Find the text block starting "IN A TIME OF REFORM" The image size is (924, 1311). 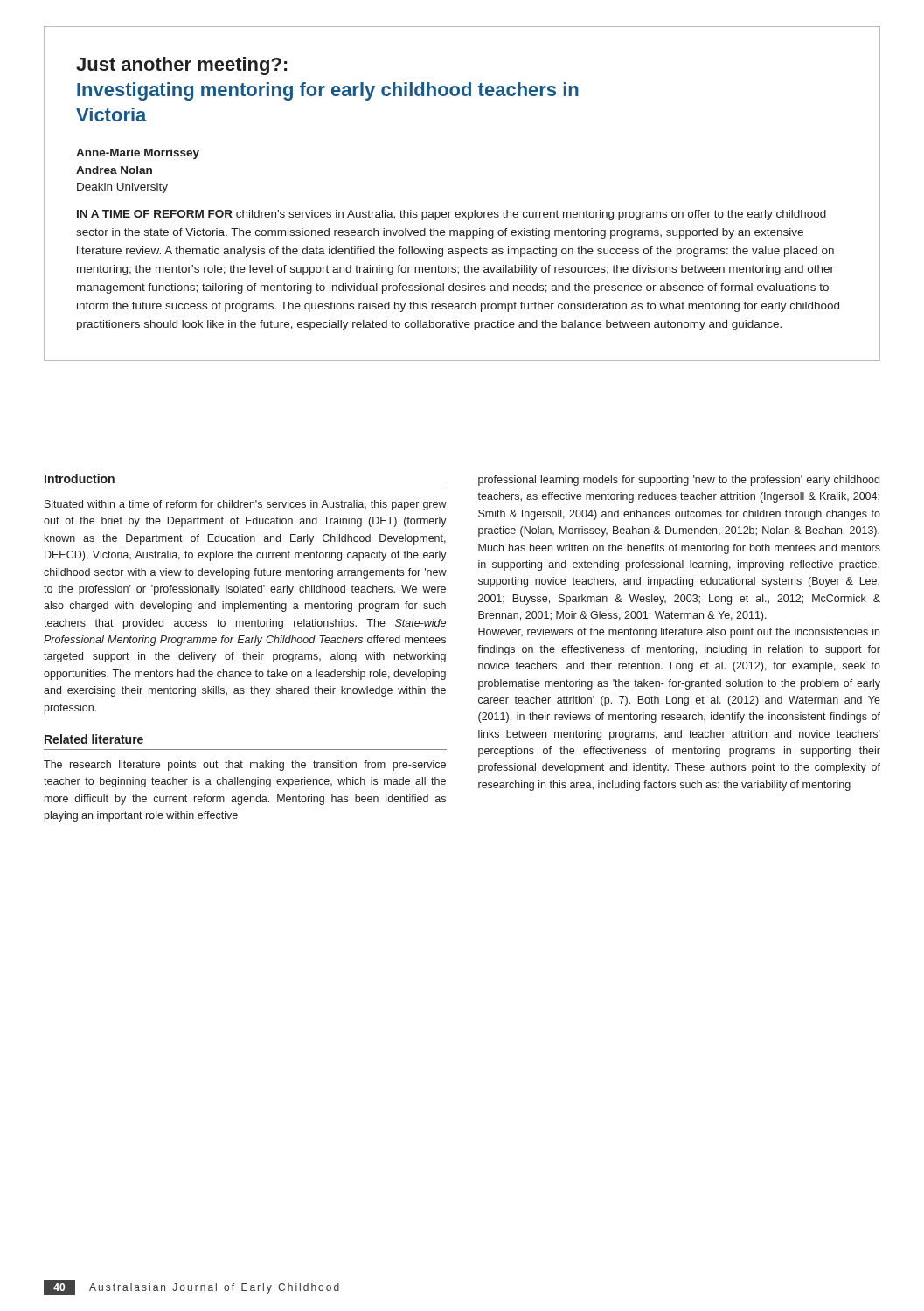(x=458, y=269)
